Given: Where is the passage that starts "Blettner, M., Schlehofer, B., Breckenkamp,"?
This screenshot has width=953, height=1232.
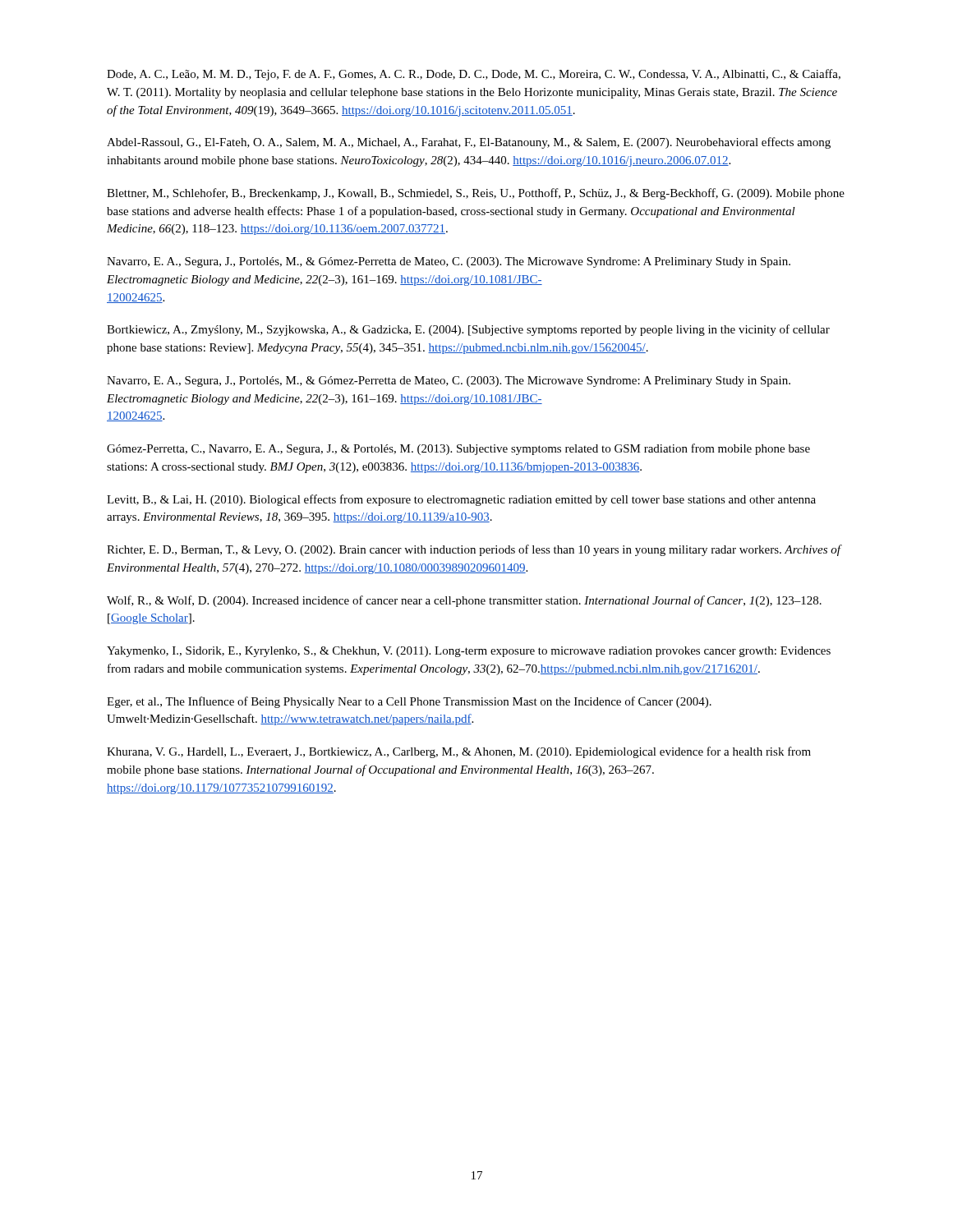Looking at the screenshot, I should click(476, 211).
